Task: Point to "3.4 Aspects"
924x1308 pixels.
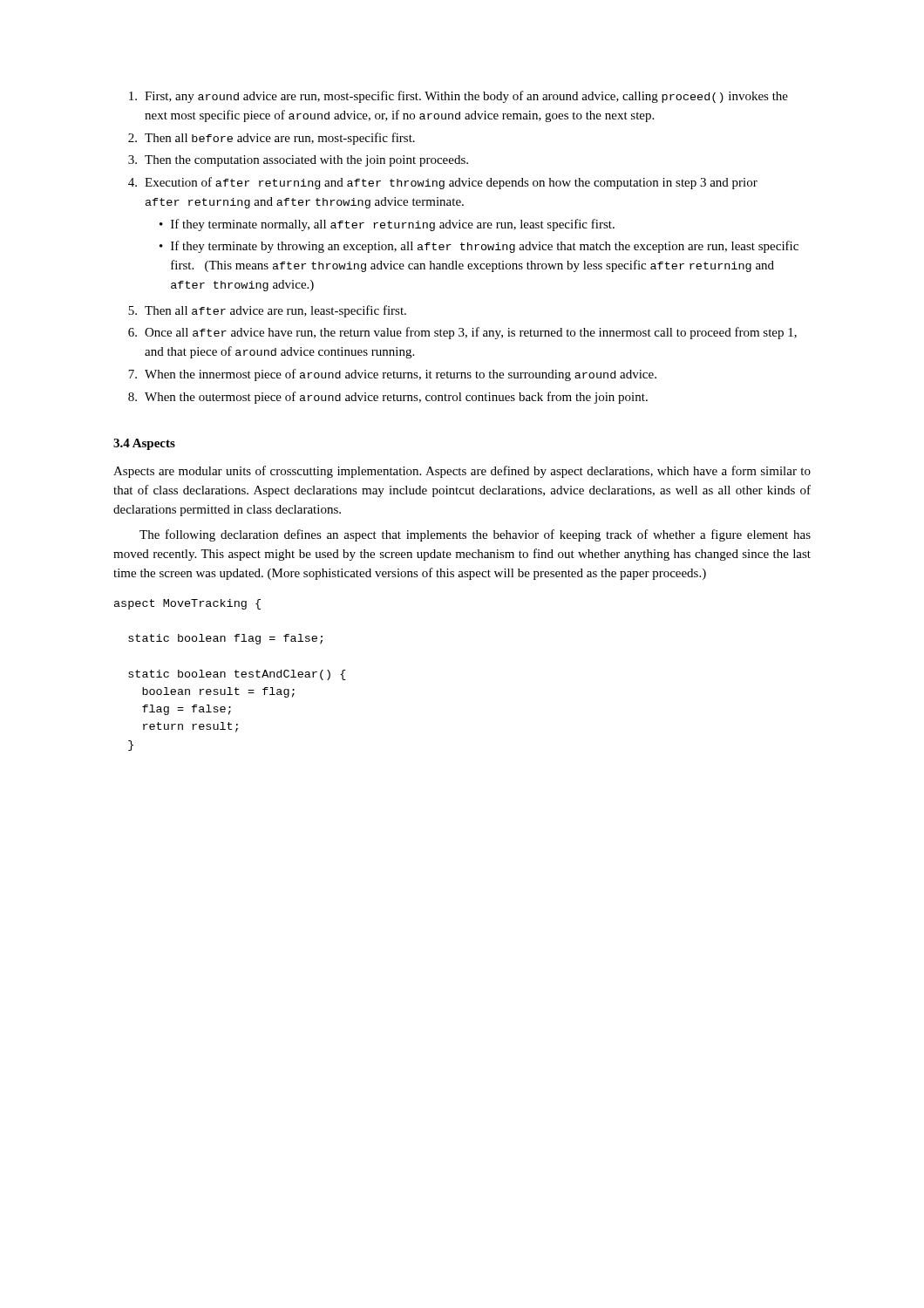Action: pyautogui.click(x=144, y=443)
